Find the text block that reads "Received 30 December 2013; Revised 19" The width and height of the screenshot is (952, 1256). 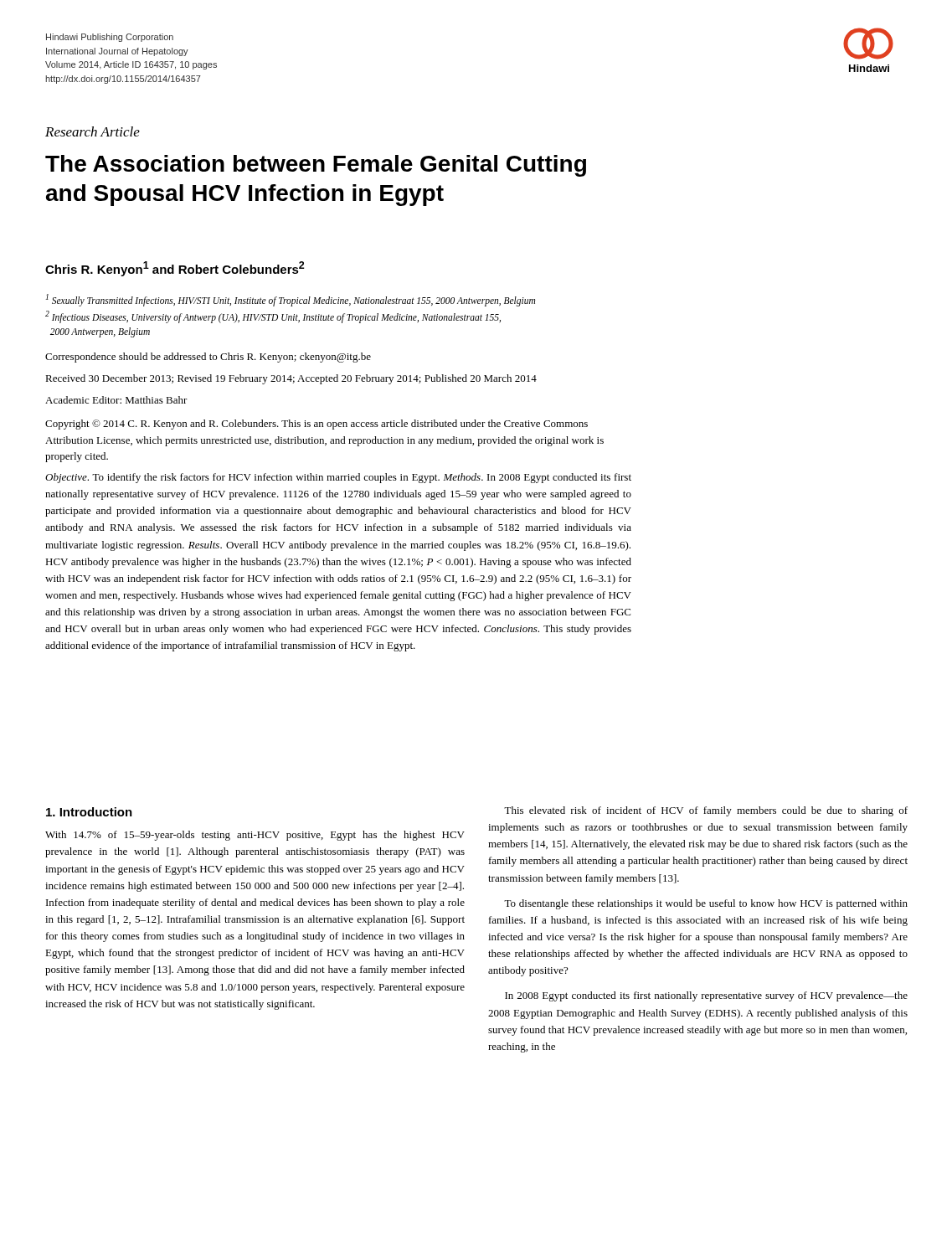click(x=291, y=378)
